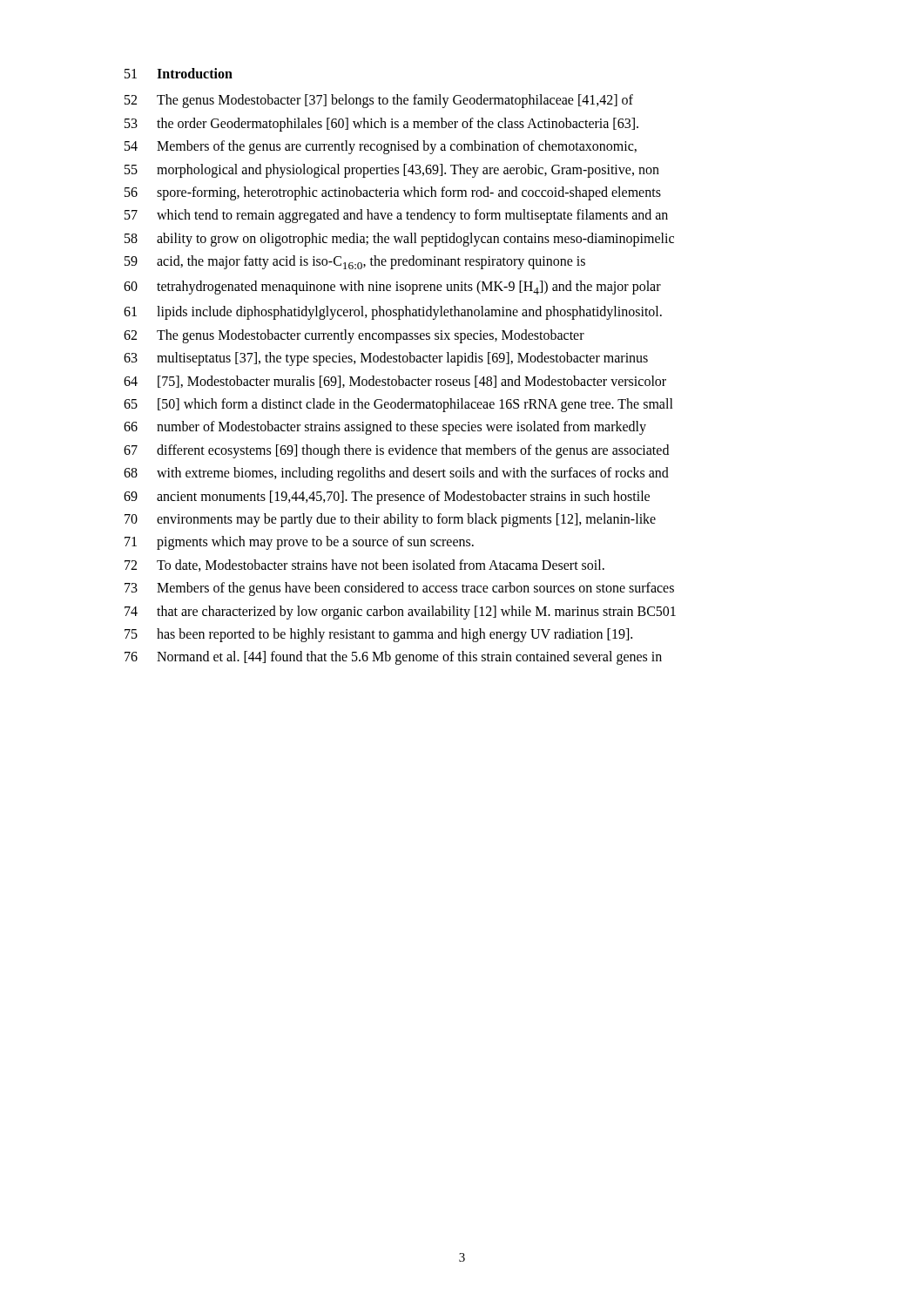Click on the block starting "60 tetrahydrogenated menaquinone"
Viewport: 924px width, 1307px height.
471,288
